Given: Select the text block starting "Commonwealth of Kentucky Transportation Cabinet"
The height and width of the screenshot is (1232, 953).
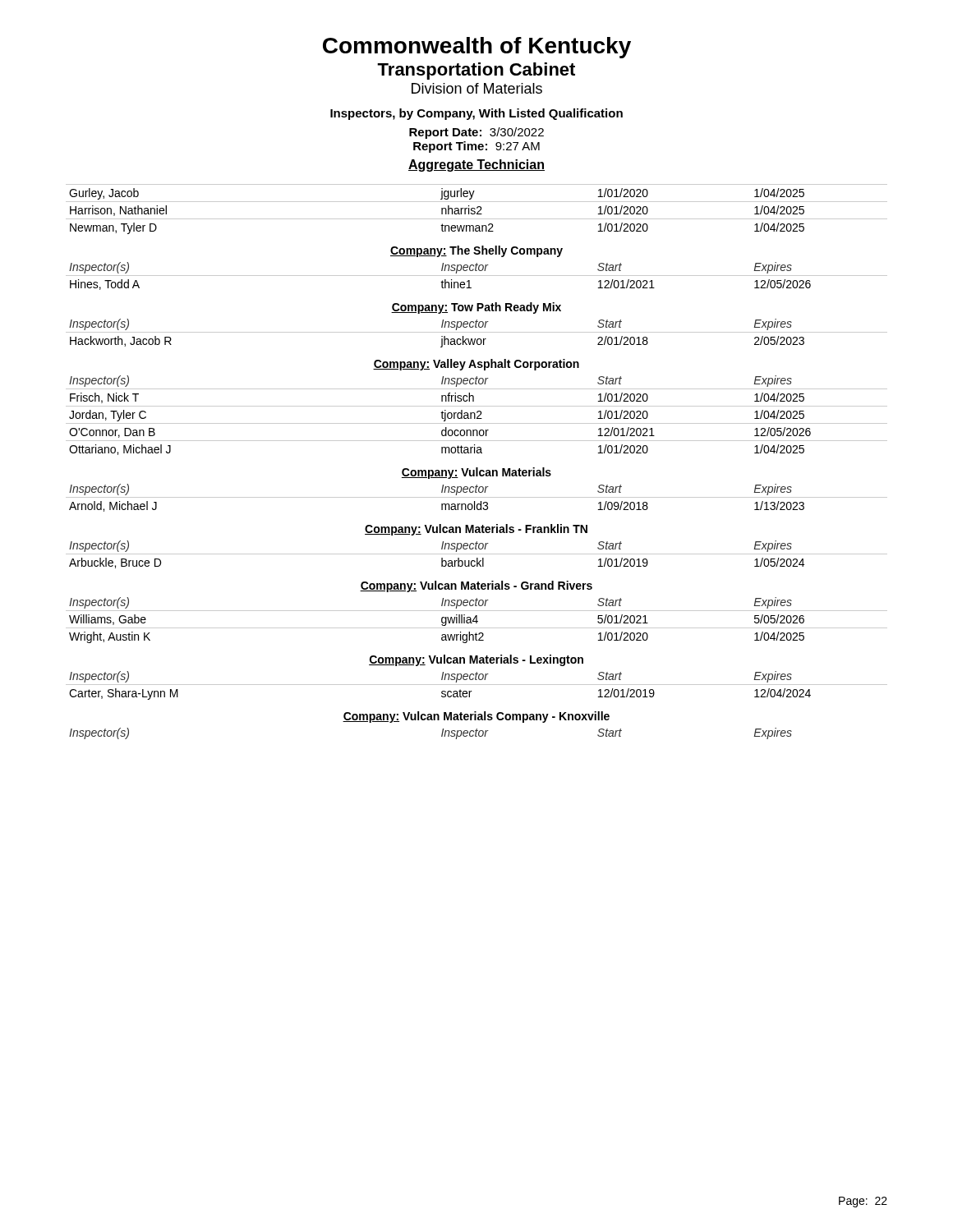Looking at the screenshot, I should pos(476,65).
